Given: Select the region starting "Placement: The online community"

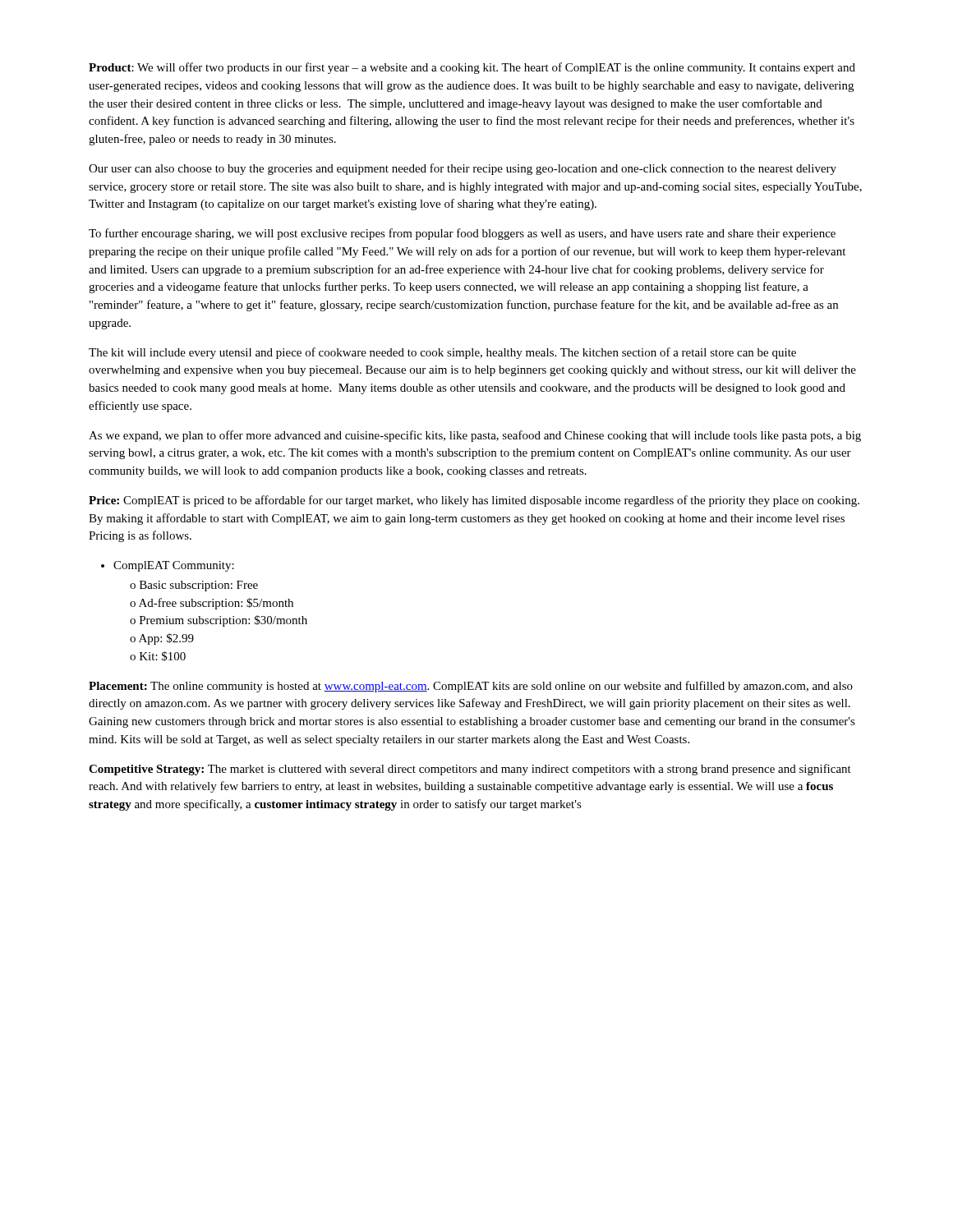Looking at the screenshot, I should click(x=472, y=712).
